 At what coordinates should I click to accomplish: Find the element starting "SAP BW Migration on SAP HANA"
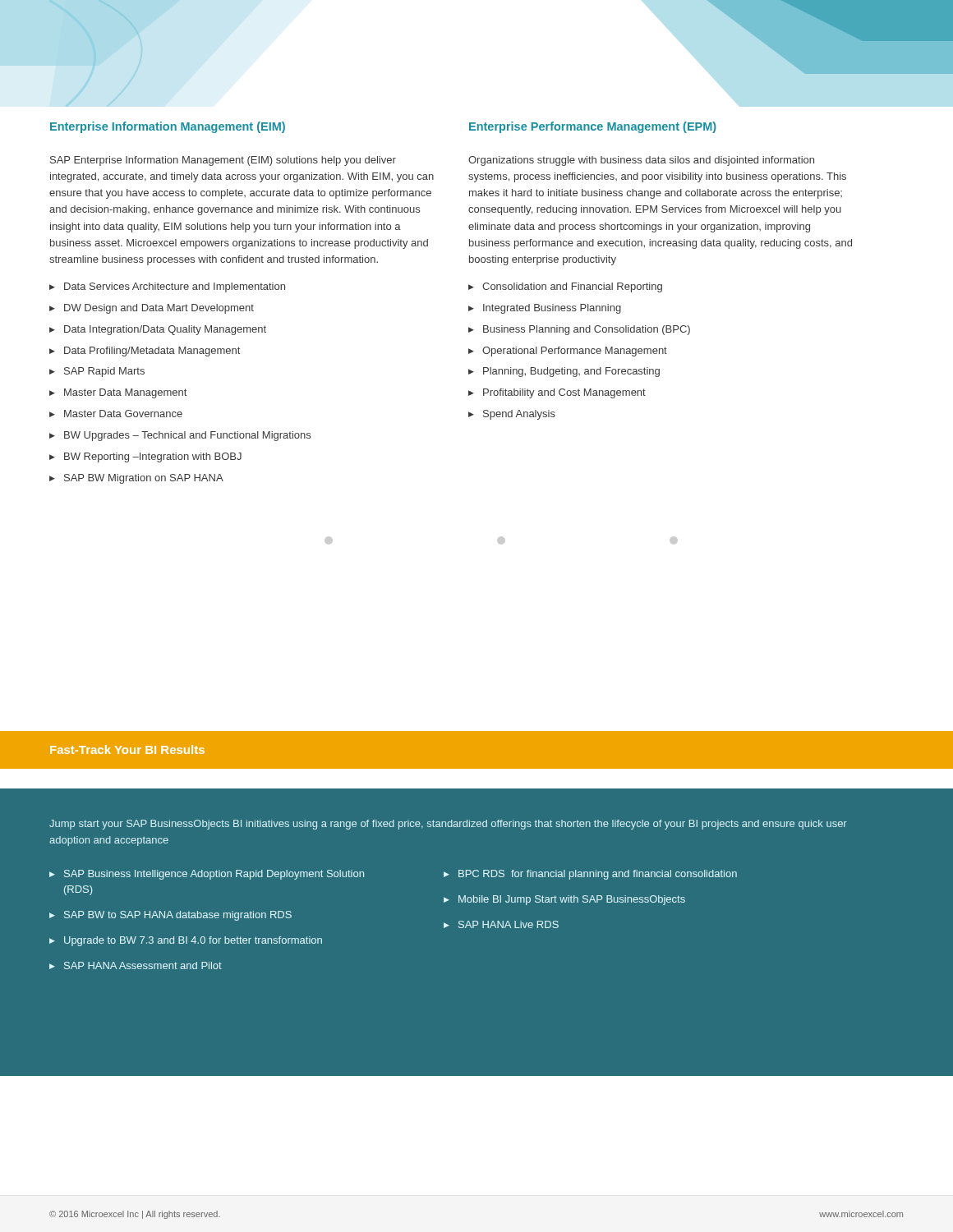click(x=143, y=477)
